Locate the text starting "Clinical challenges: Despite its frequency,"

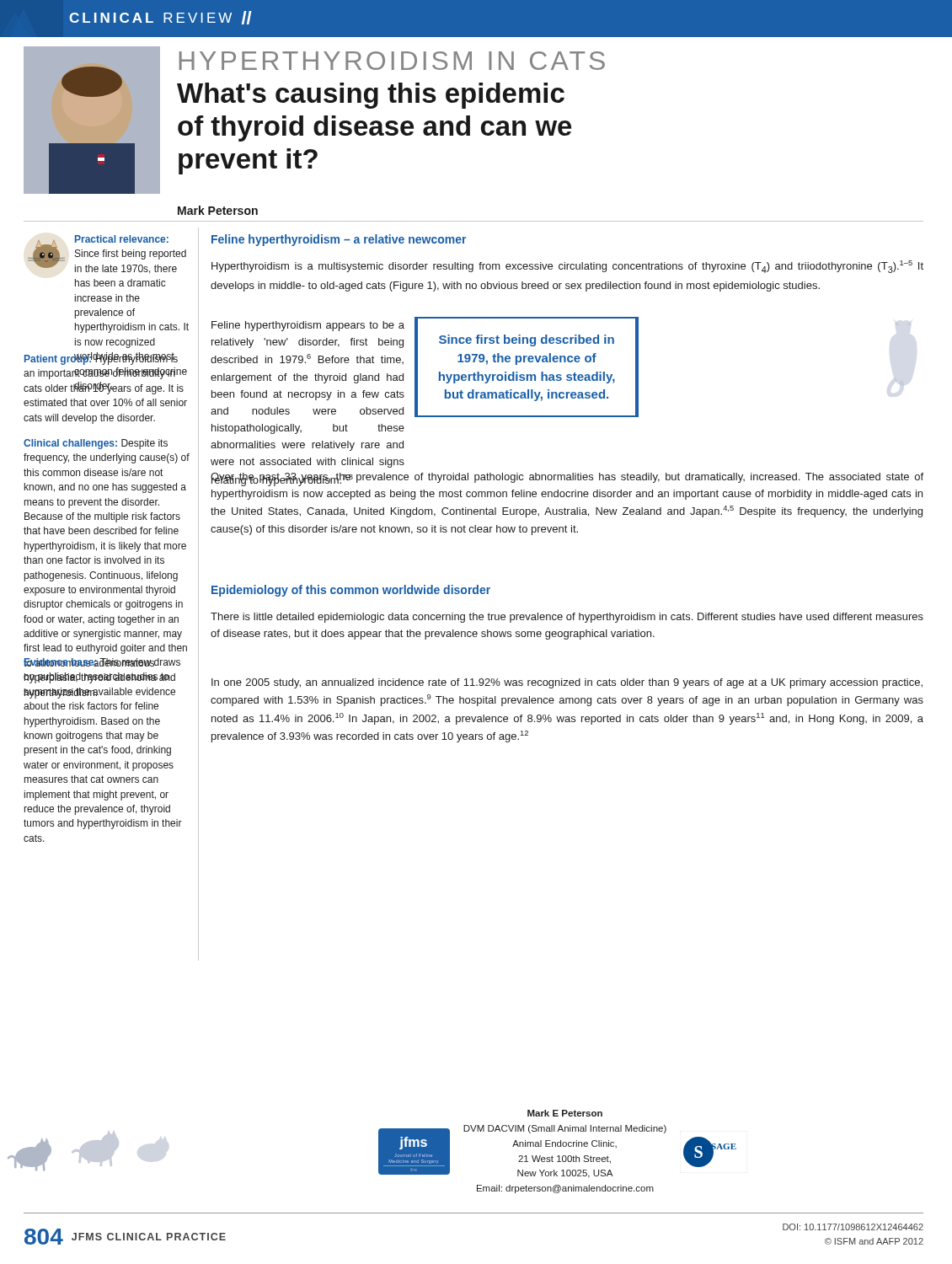(x=106, y=568)
